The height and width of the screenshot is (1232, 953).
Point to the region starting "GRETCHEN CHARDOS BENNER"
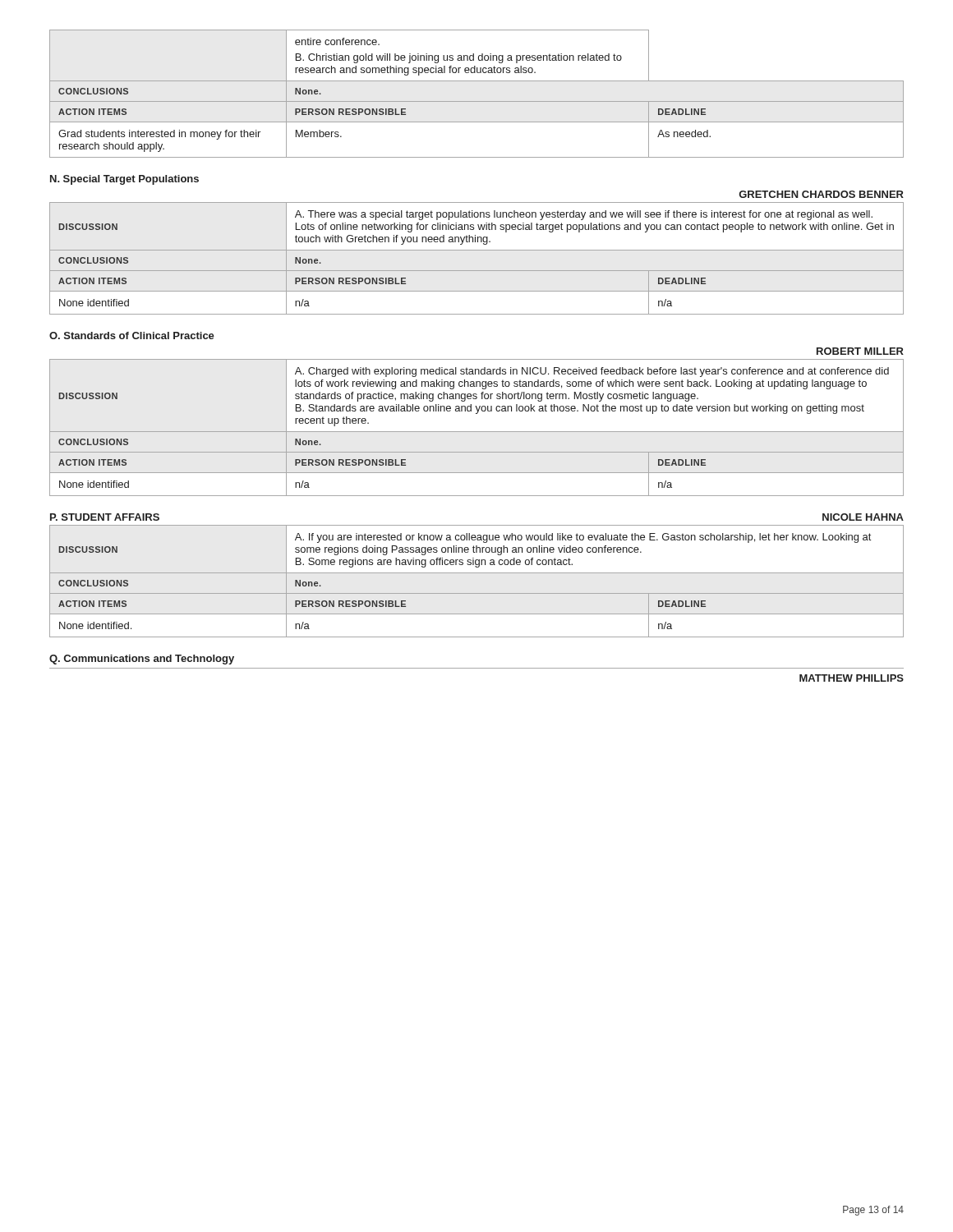[x=821, y=194]
